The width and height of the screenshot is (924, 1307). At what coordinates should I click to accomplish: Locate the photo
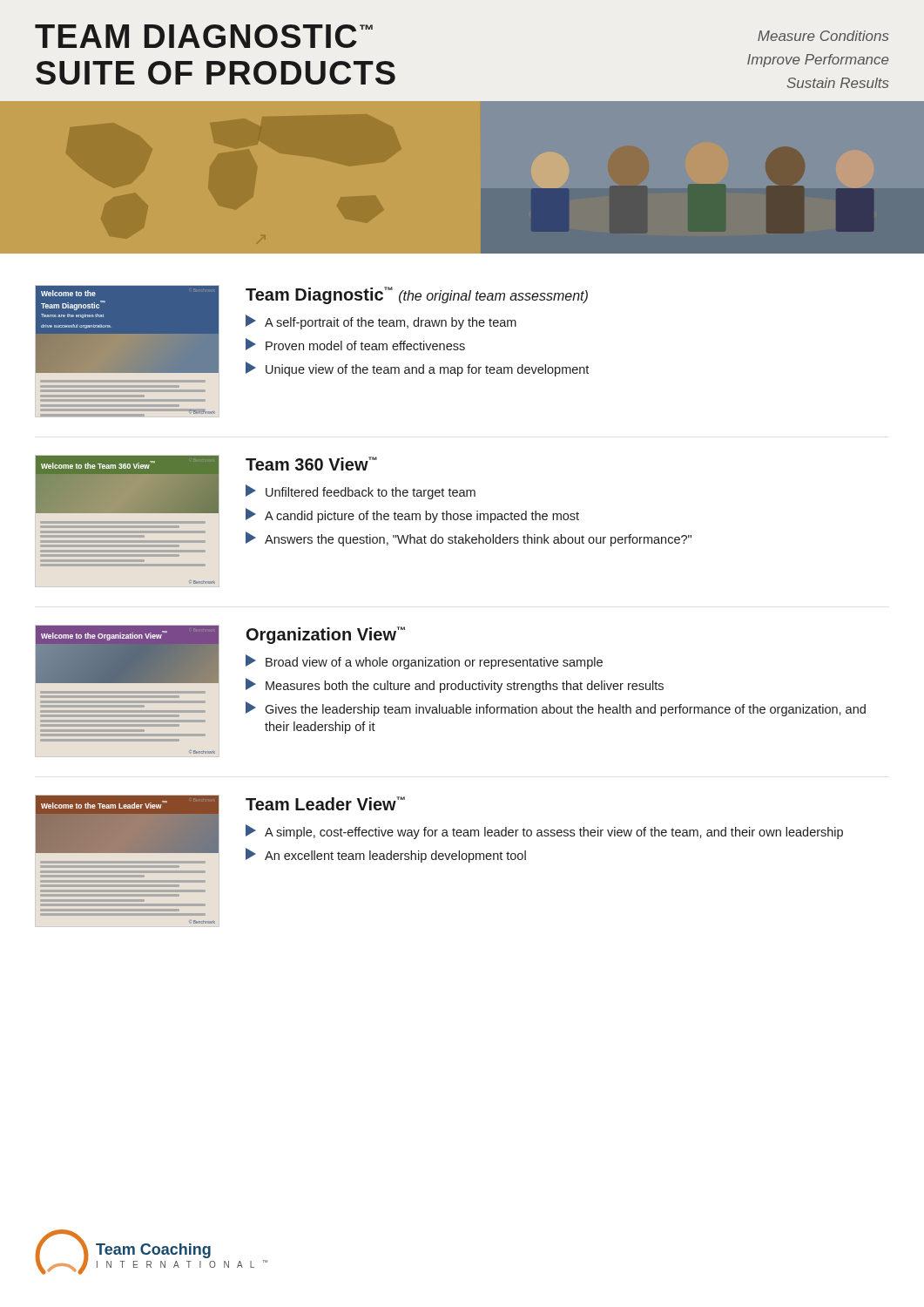(x=462, y=177)
